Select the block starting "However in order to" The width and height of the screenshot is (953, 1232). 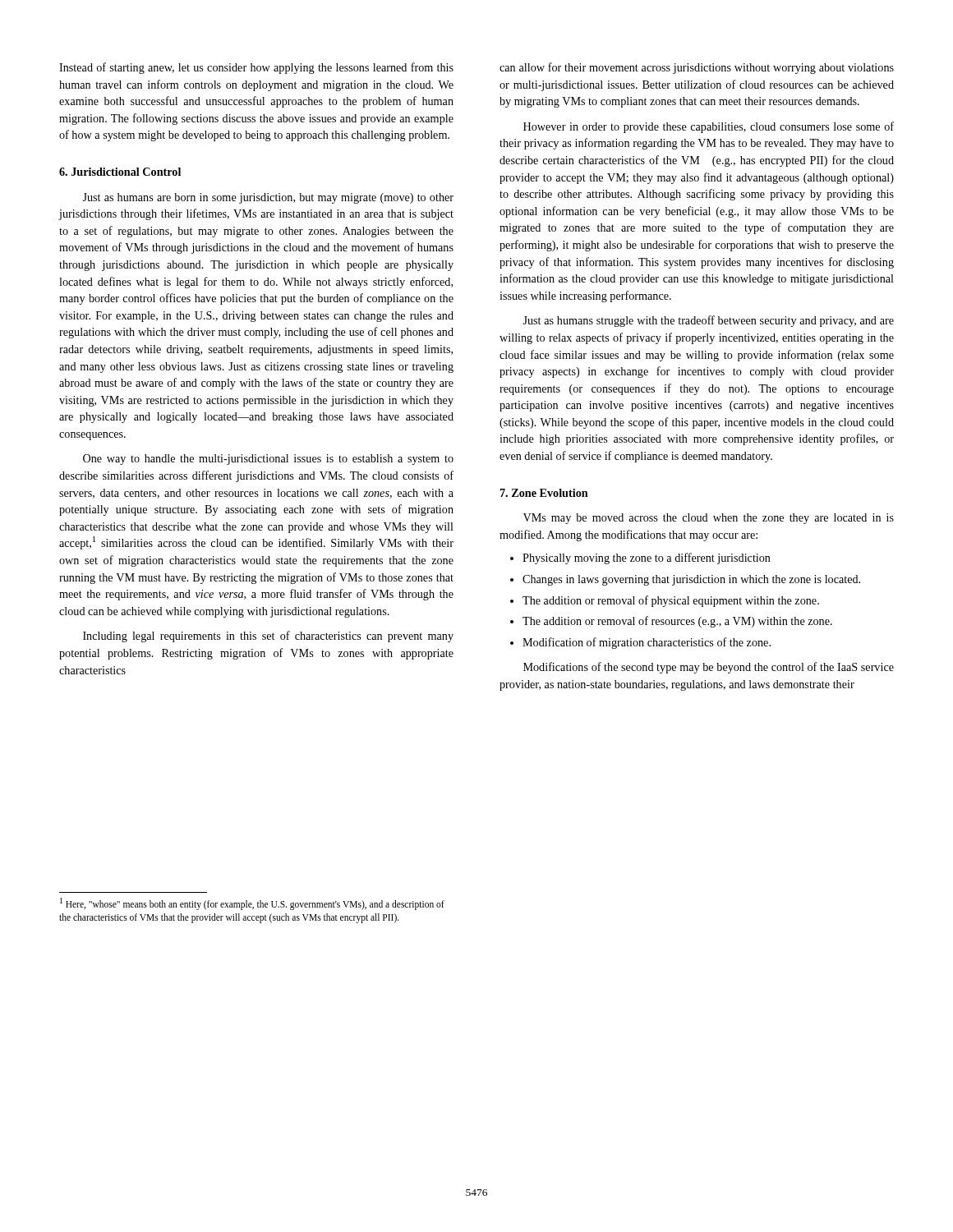pyautogui.click(x=697, y=211)
